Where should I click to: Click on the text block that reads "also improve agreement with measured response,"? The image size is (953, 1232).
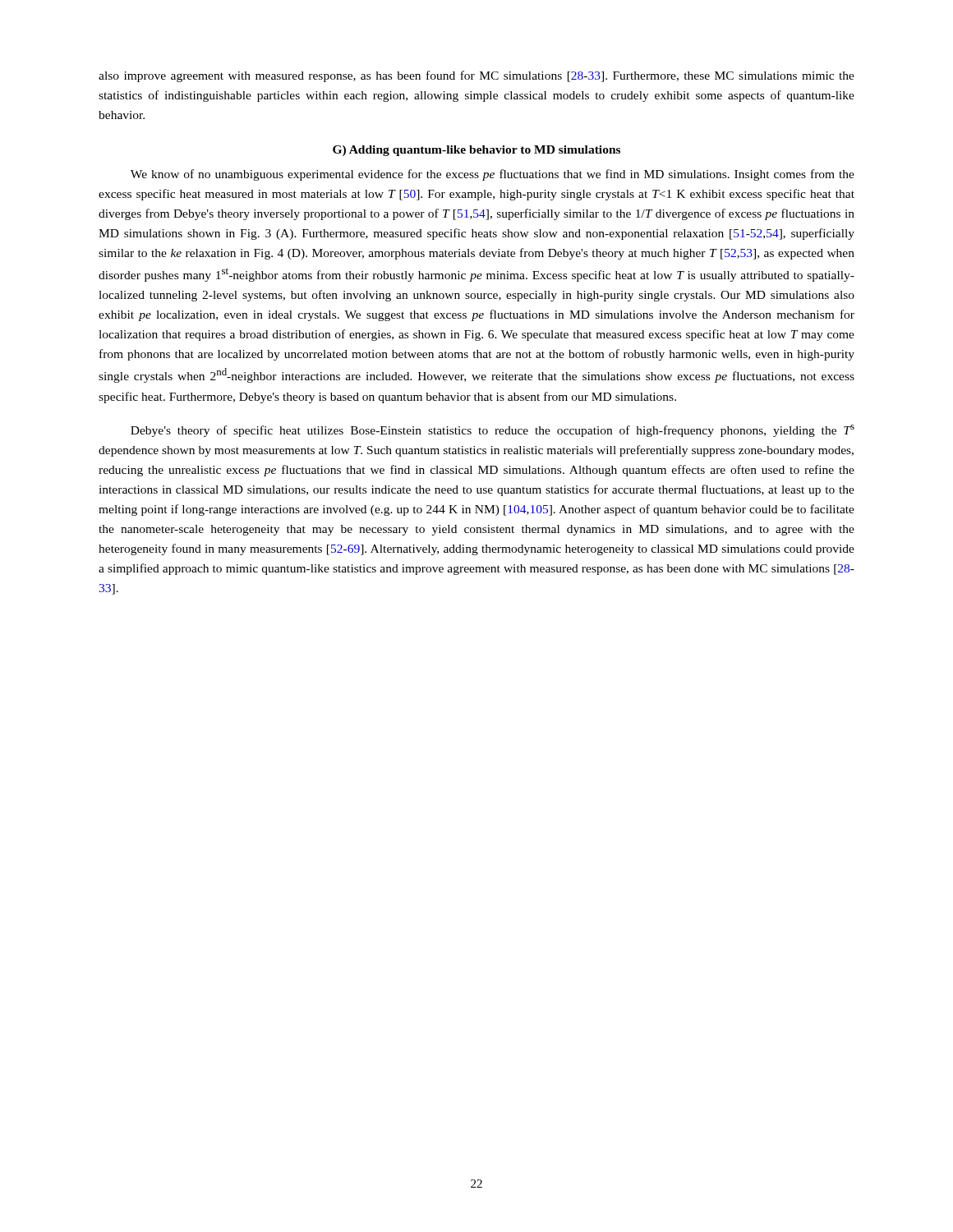pos(476,95)
